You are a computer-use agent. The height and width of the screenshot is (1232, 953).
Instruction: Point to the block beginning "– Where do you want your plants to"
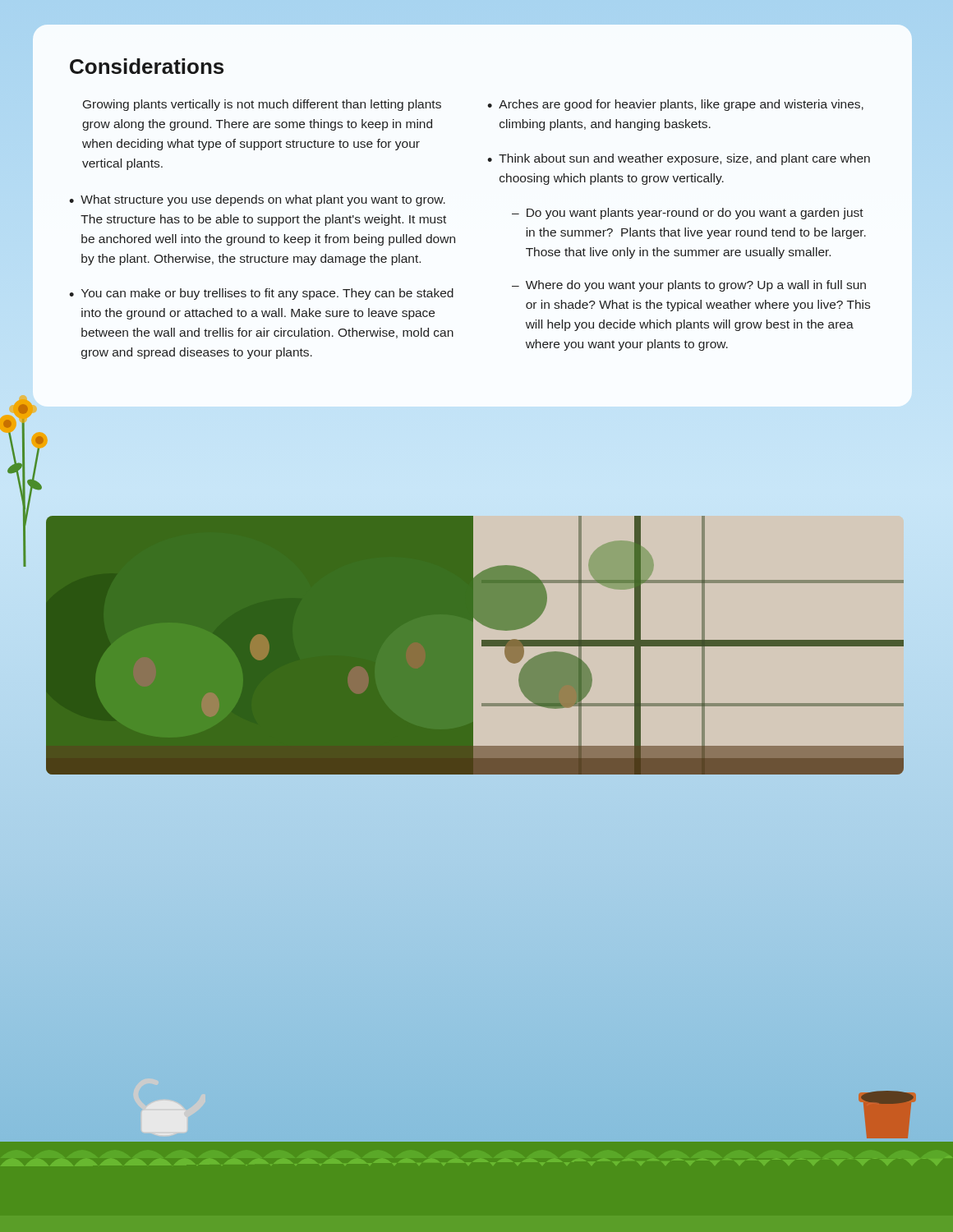pyautogui.click(x=694, y=315)
